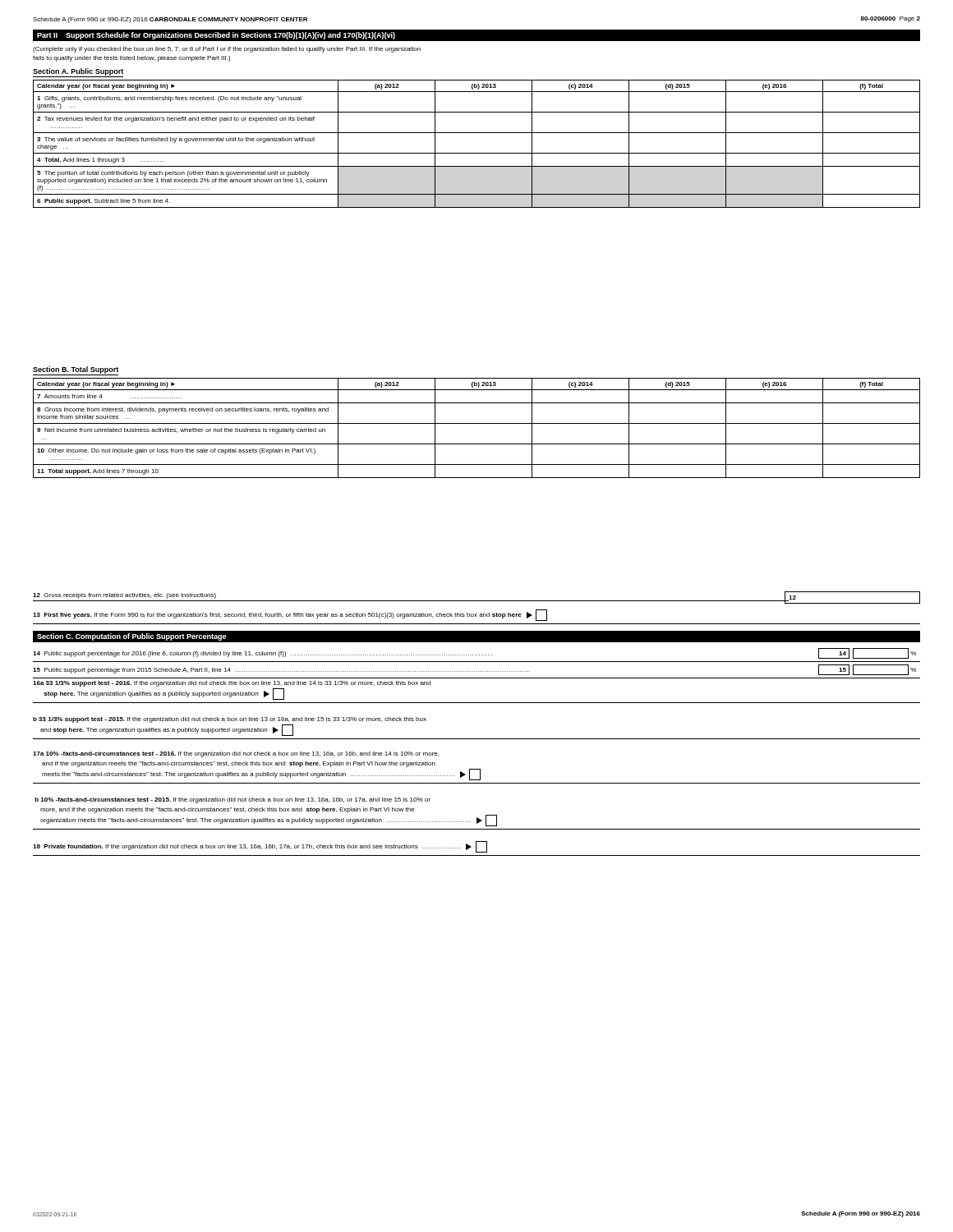The image size is (953, 1232).
Task: Point to the block beginning "14 Public support"
Action: [476, 653]
